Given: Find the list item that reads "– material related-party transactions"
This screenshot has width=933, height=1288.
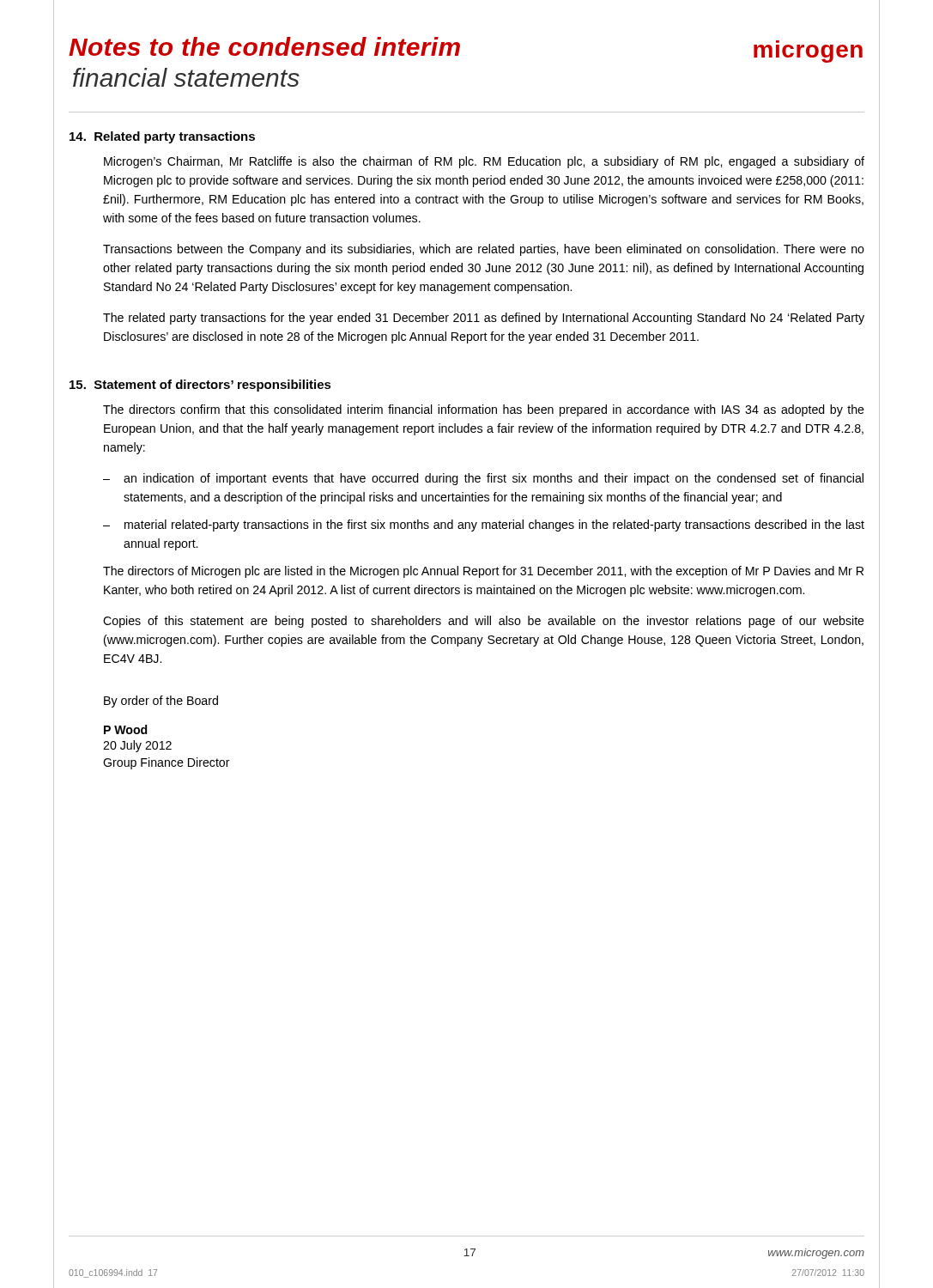Looking at the screenshot, I should [x=484, y=534].
